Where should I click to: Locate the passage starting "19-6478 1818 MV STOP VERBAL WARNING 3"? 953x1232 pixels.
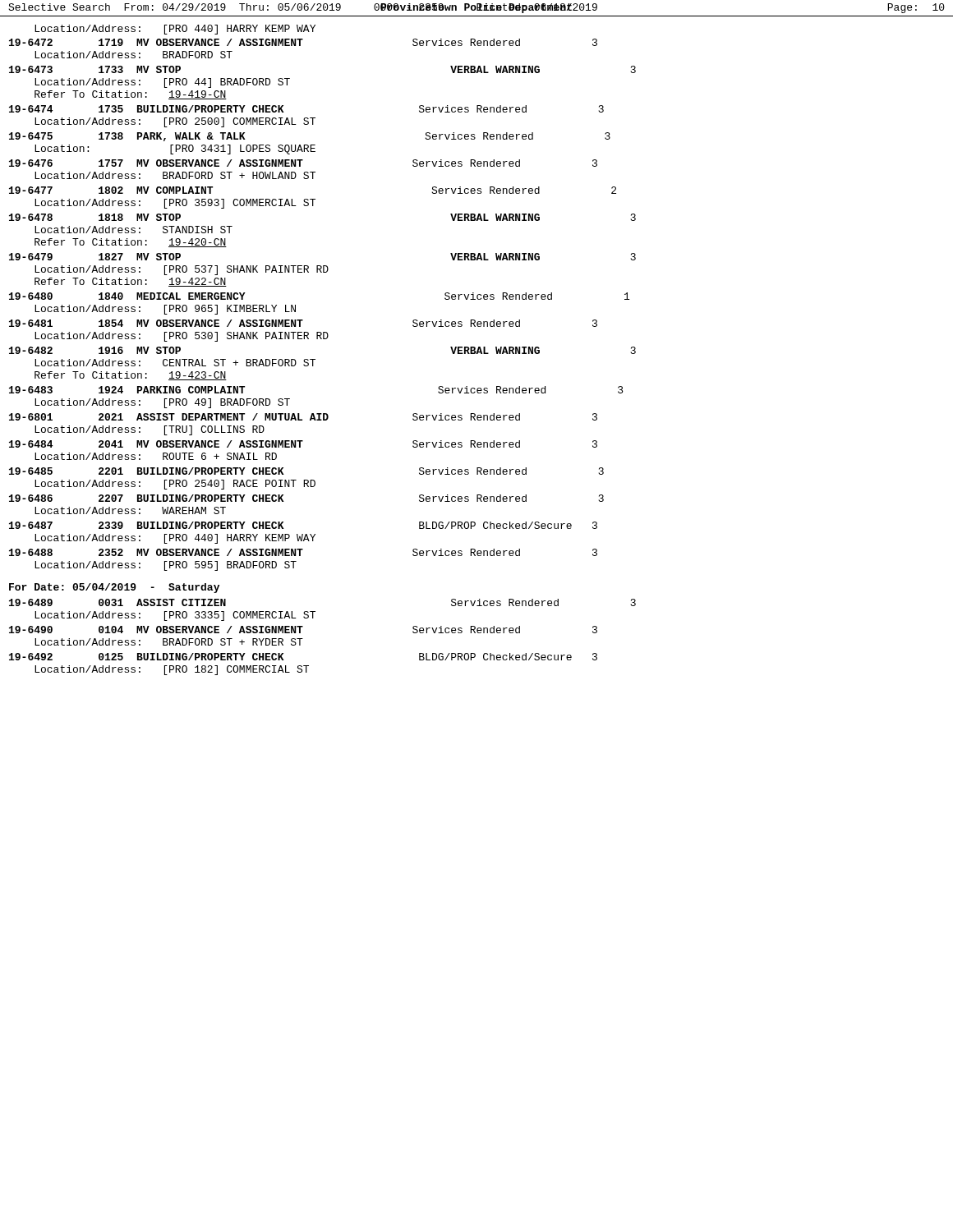476,230
